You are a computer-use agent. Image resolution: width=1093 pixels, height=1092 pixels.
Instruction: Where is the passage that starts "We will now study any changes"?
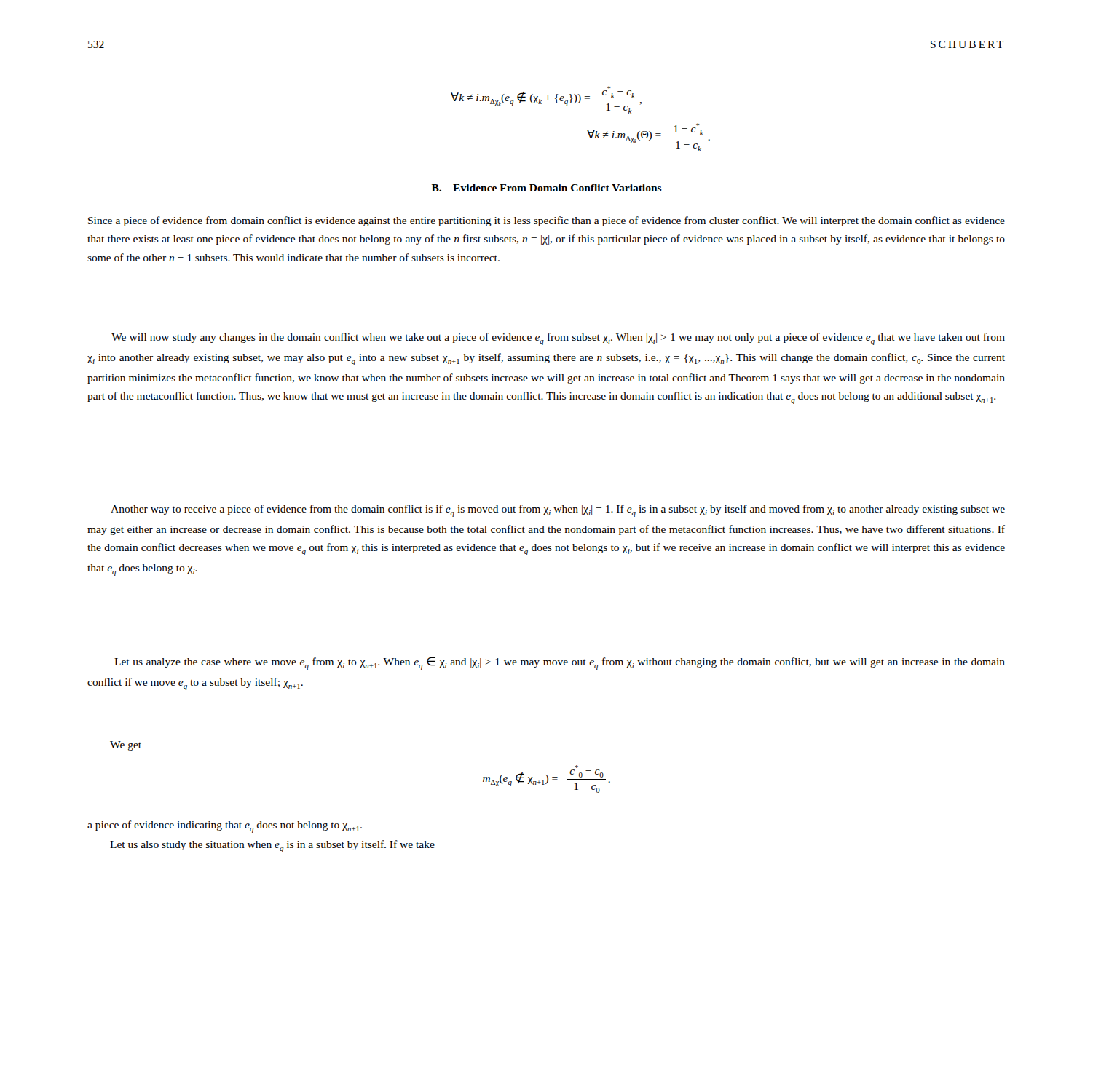pos(546,367)
